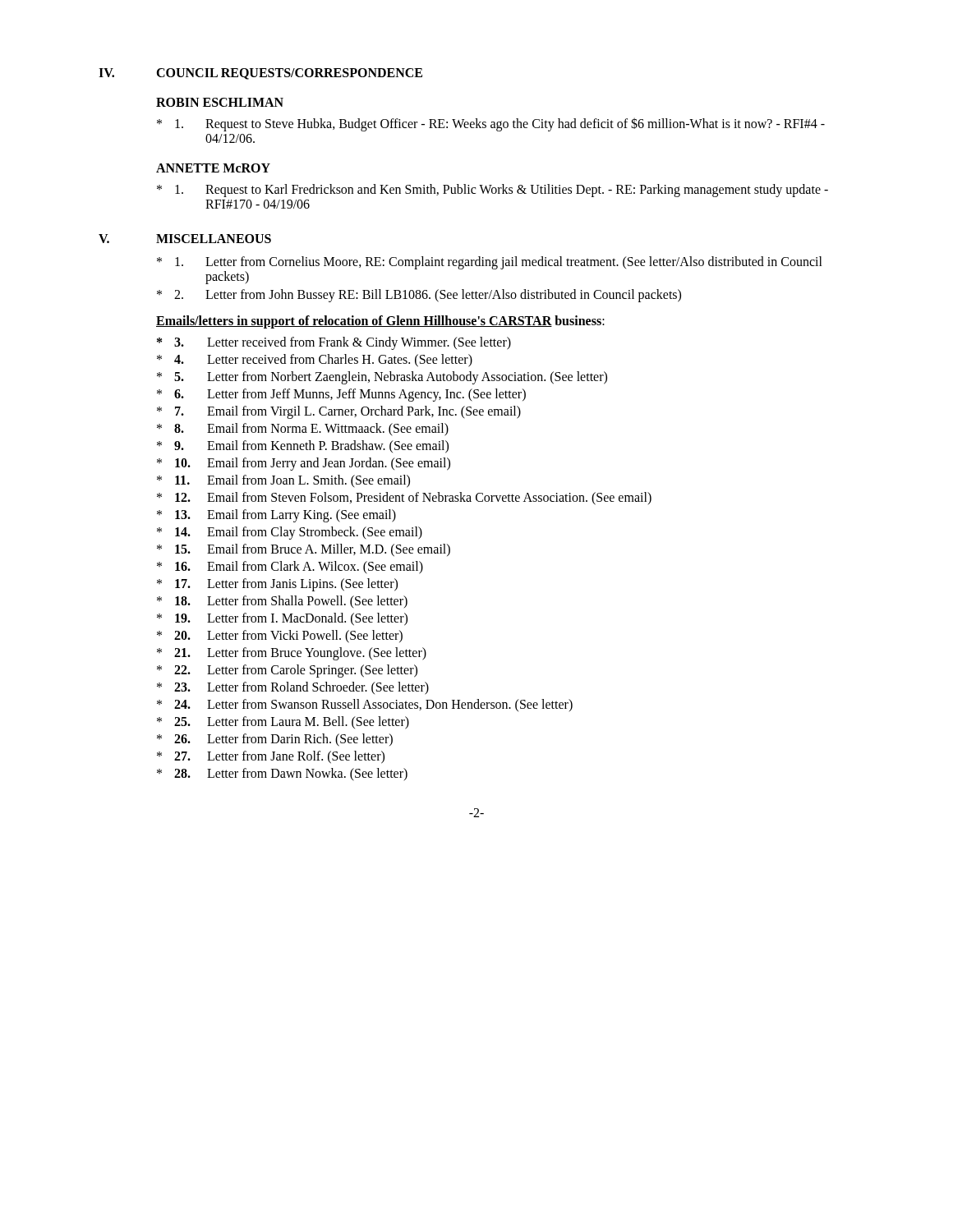The width and height of the screenshot is (953, 1232).
Task: Find the list item containing "* 3. Letter received from Frank &"
Action: tap(505, 342)
